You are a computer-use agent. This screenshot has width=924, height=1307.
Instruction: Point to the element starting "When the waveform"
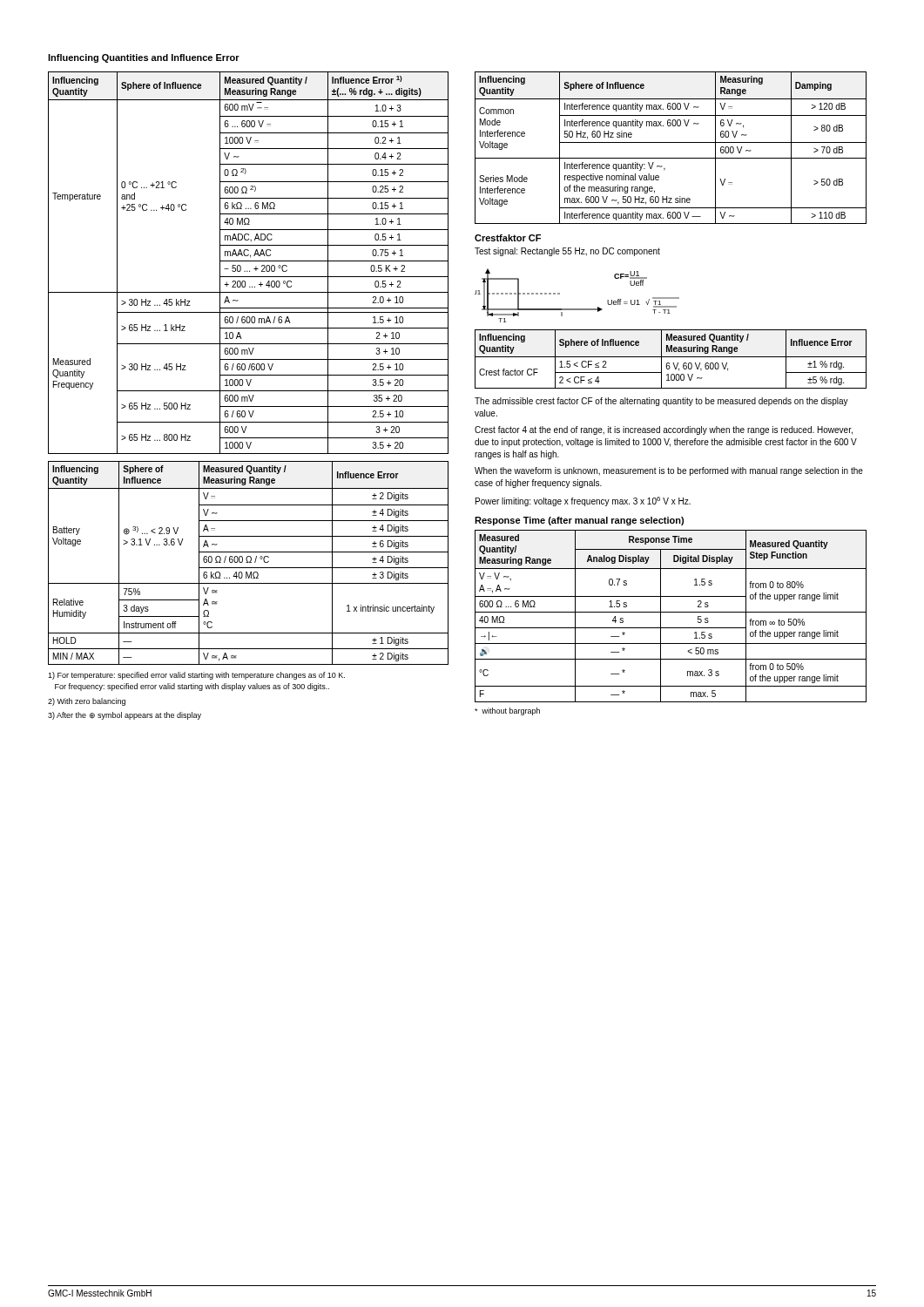point(669,477)
